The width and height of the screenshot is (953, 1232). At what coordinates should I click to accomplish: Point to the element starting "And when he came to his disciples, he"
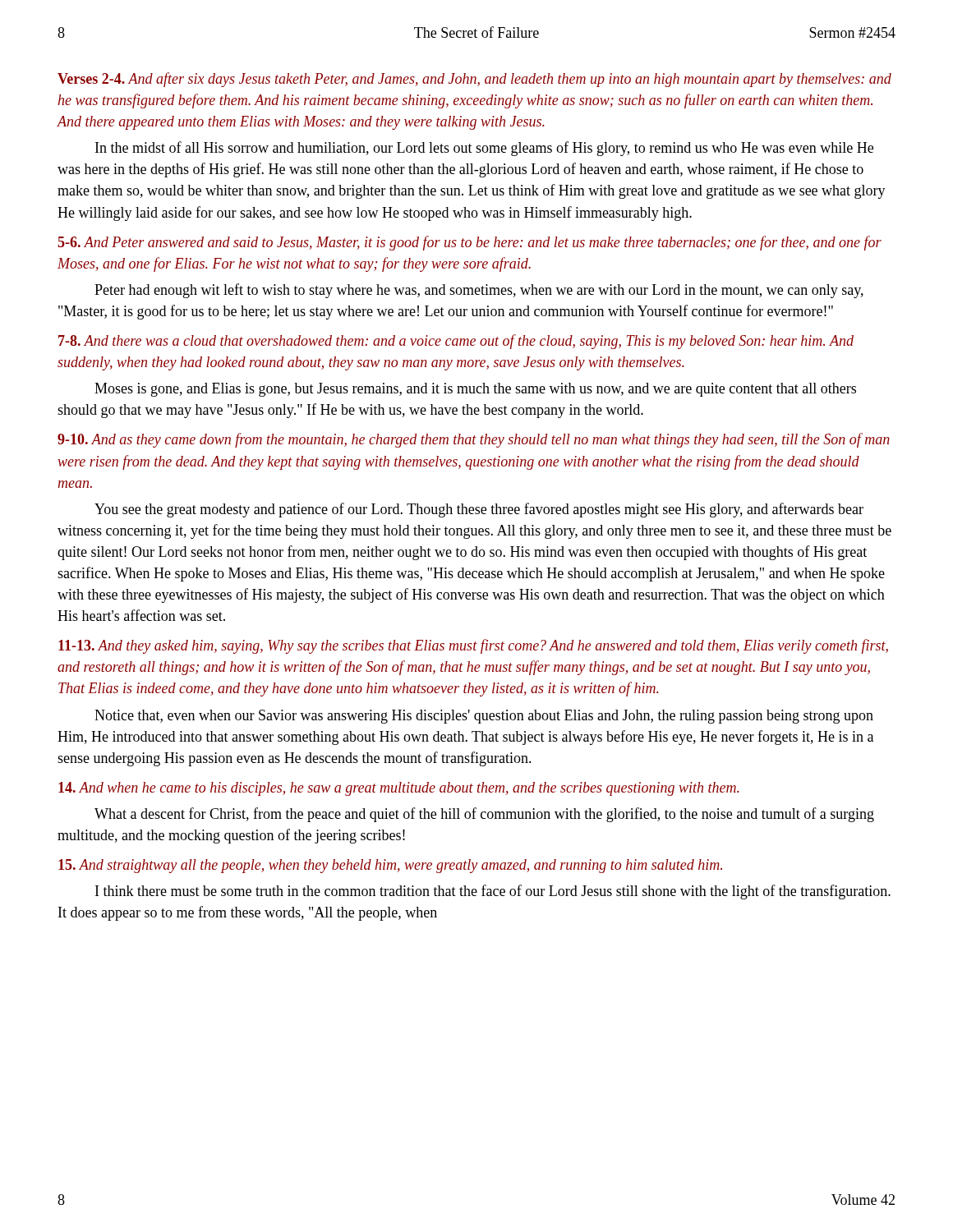coord(476,787)
